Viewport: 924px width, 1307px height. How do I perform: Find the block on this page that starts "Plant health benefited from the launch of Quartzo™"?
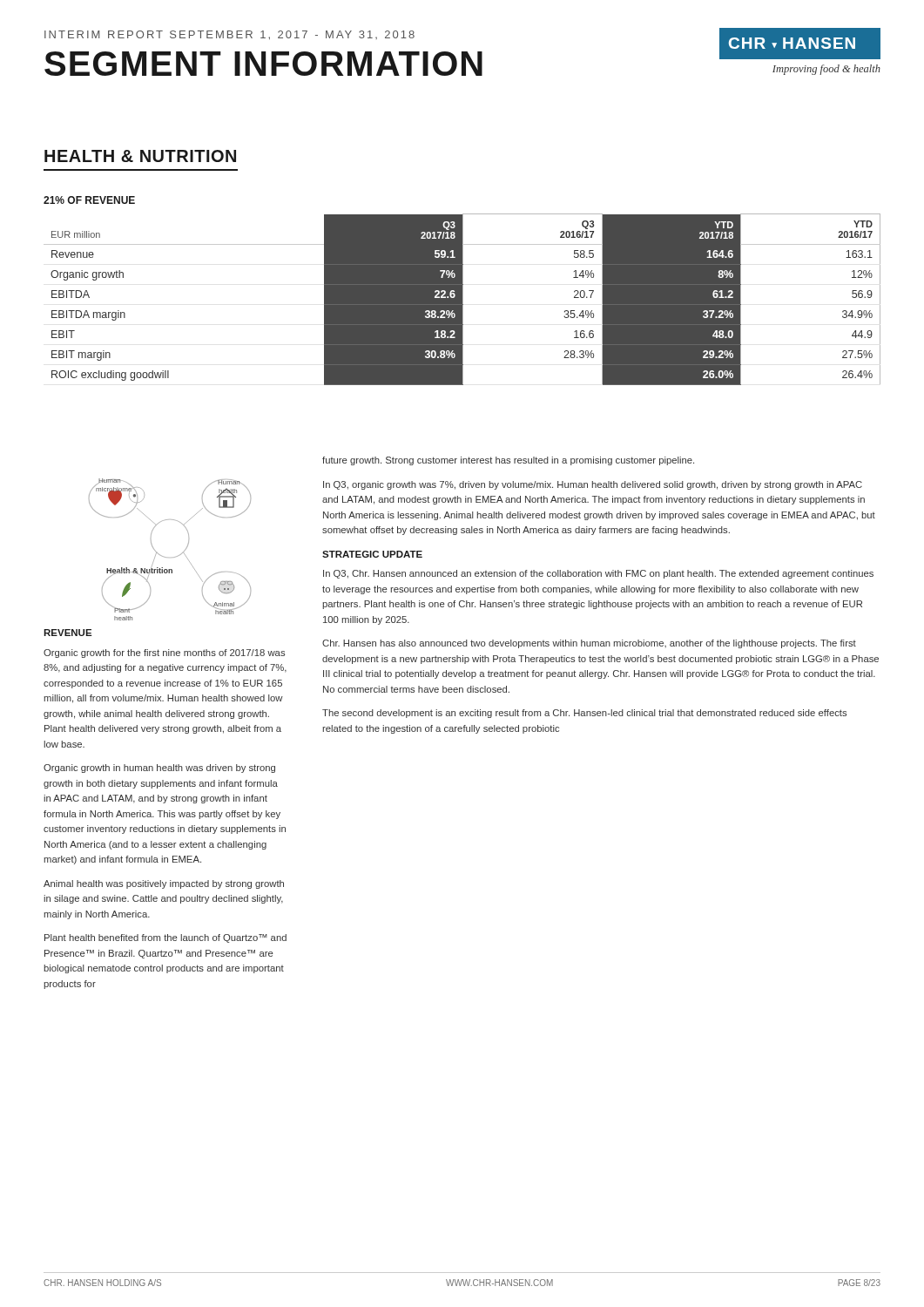coord(165,961)
